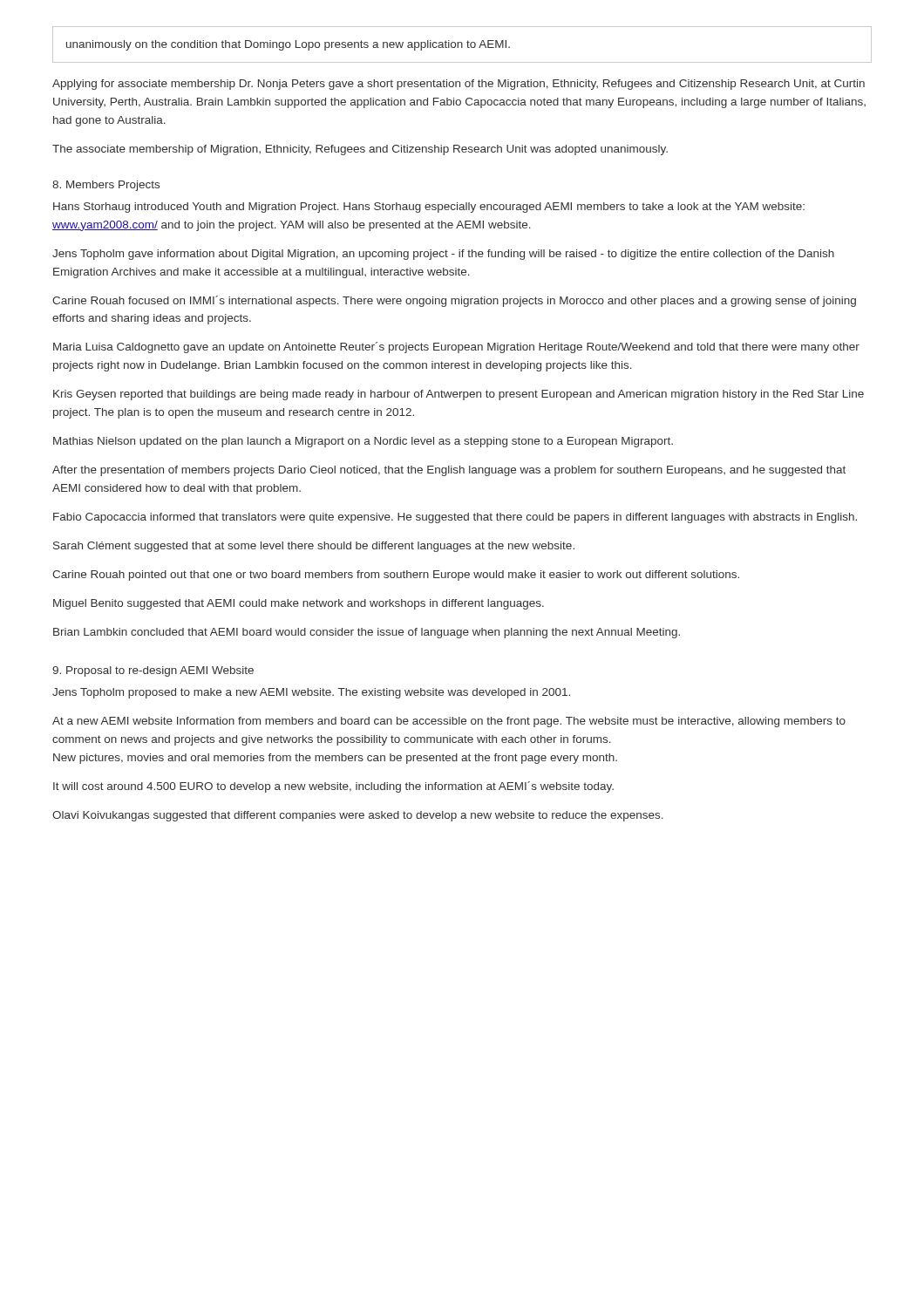Select the region starting "9. Proposal to"

coord(153,670)
